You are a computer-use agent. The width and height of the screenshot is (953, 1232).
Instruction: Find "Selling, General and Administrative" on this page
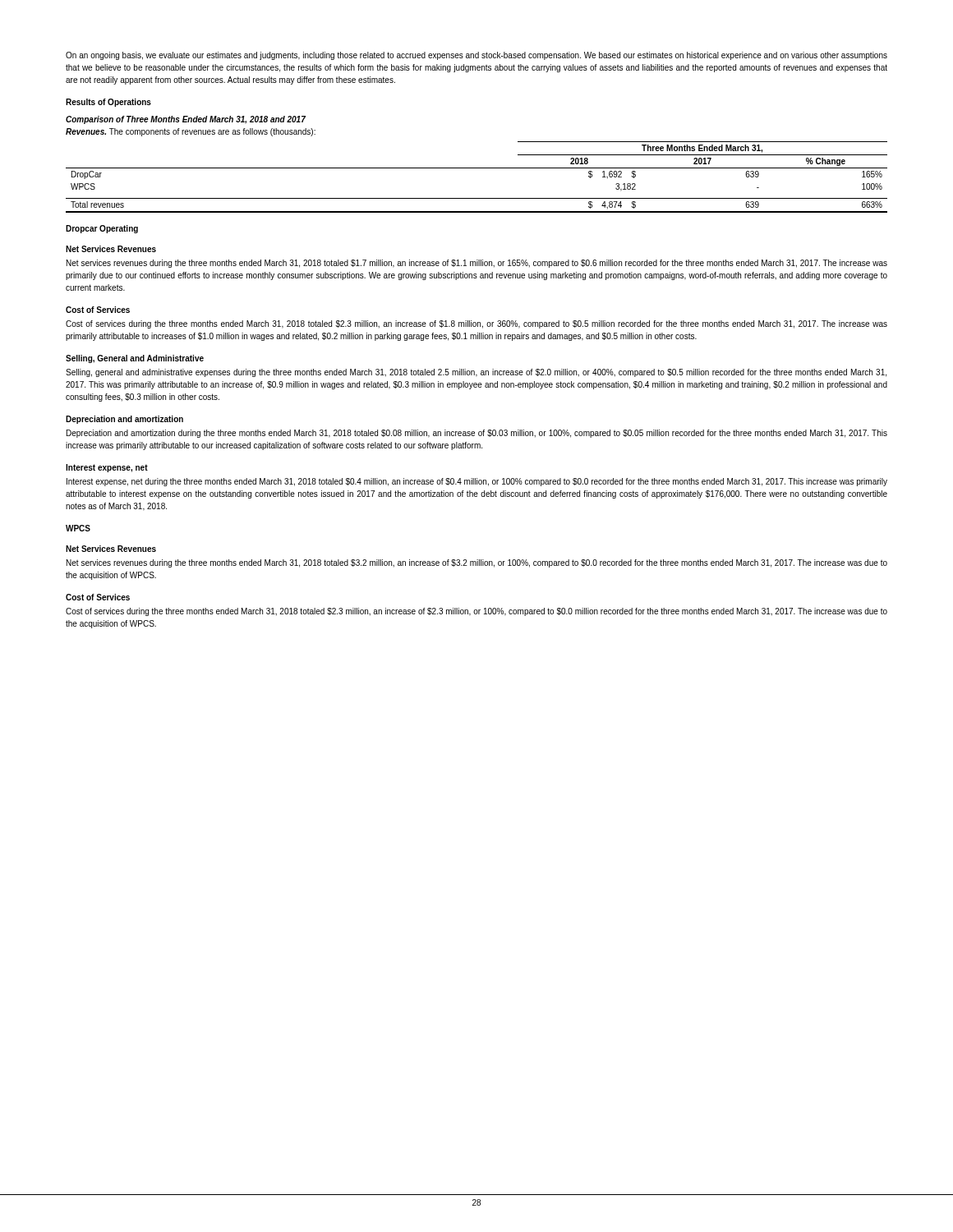click(135, 358)
